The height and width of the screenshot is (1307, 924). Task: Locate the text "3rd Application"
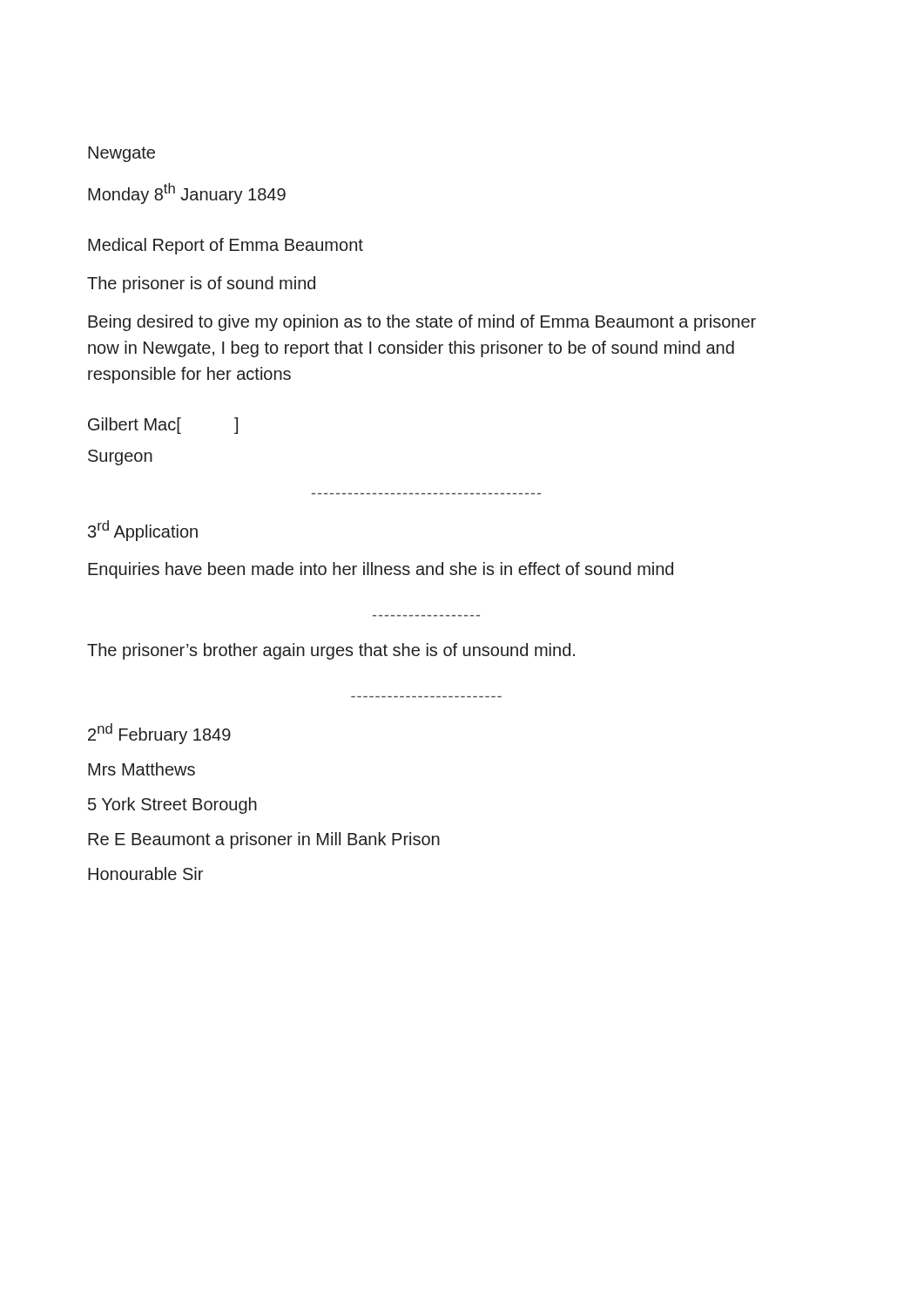pos(143,529)
